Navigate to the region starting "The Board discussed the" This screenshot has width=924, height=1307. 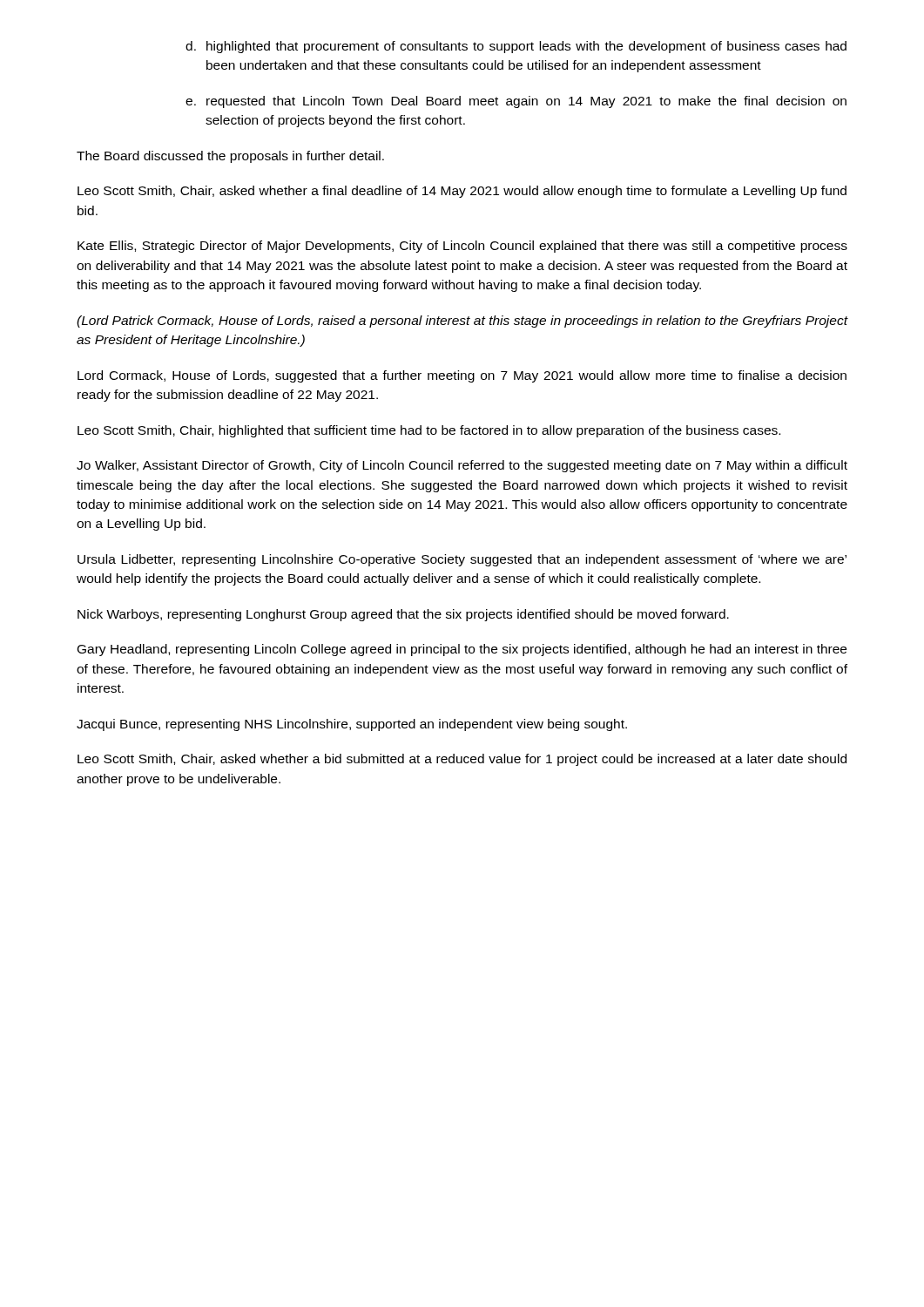pyautogui.click(x=231, y=155)
